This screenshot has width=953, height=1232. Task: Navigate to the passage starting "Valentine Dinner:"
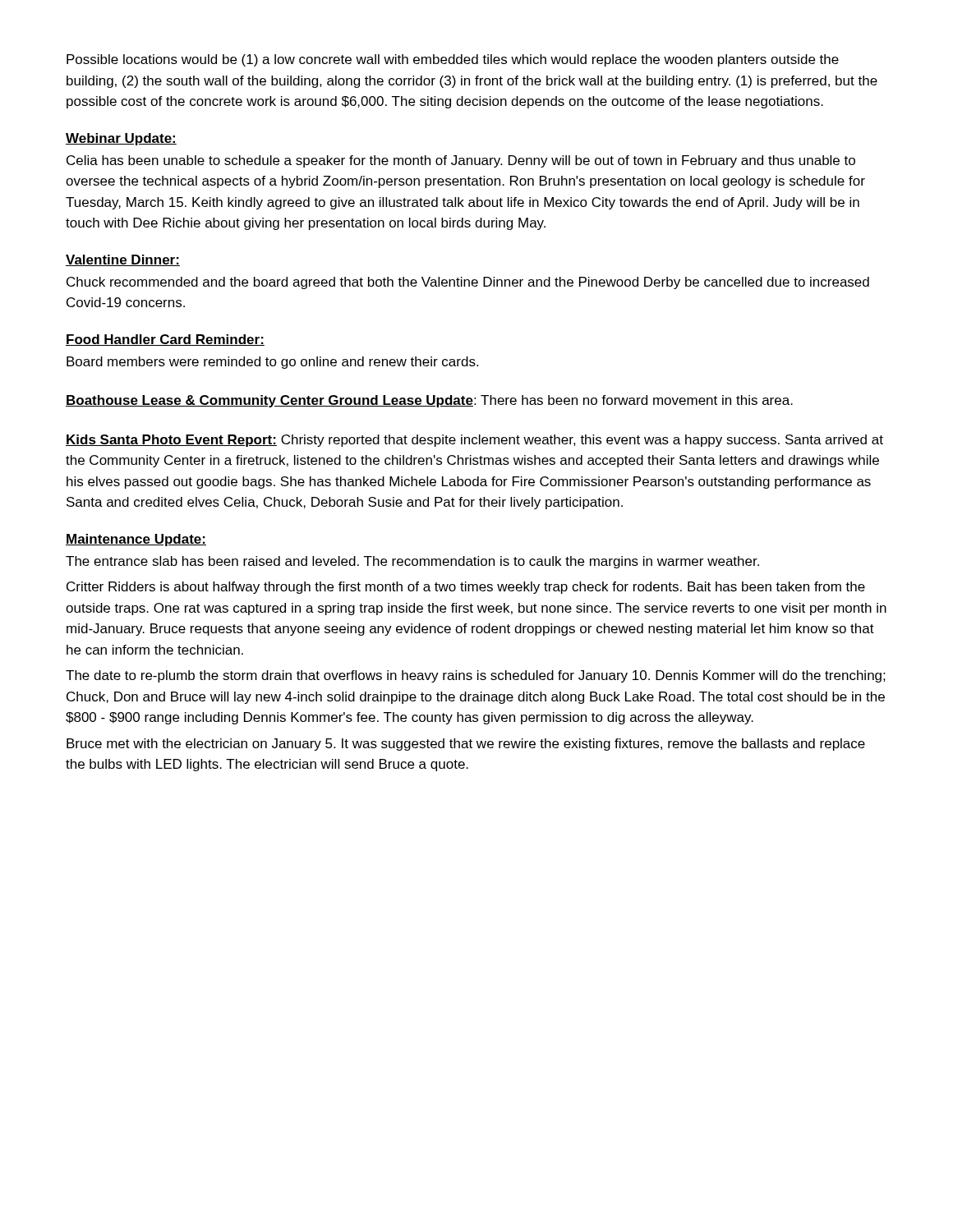(123, 260)
